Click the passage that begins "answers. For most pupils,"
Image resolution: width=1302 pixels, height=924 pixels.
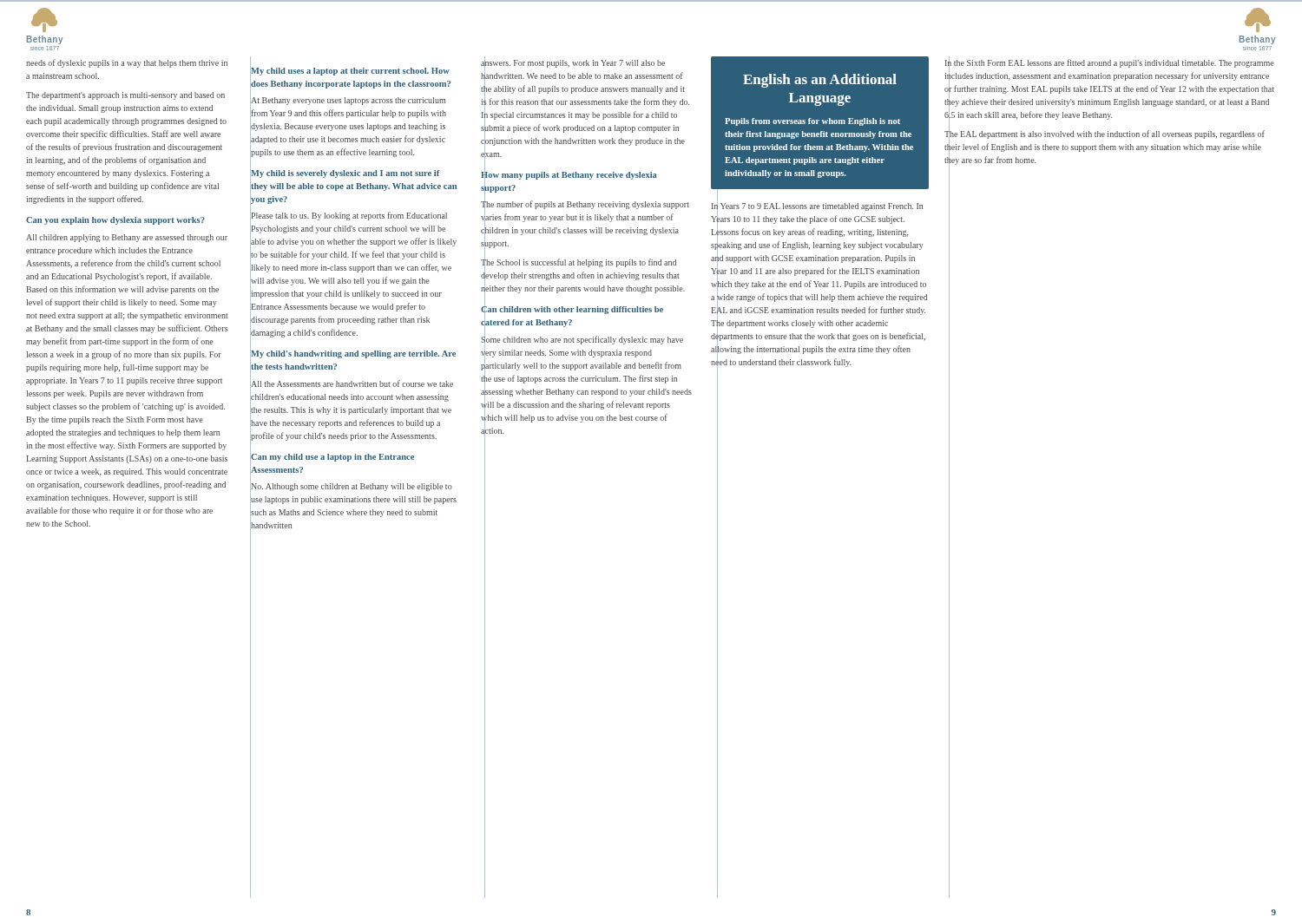pos(586,108)
